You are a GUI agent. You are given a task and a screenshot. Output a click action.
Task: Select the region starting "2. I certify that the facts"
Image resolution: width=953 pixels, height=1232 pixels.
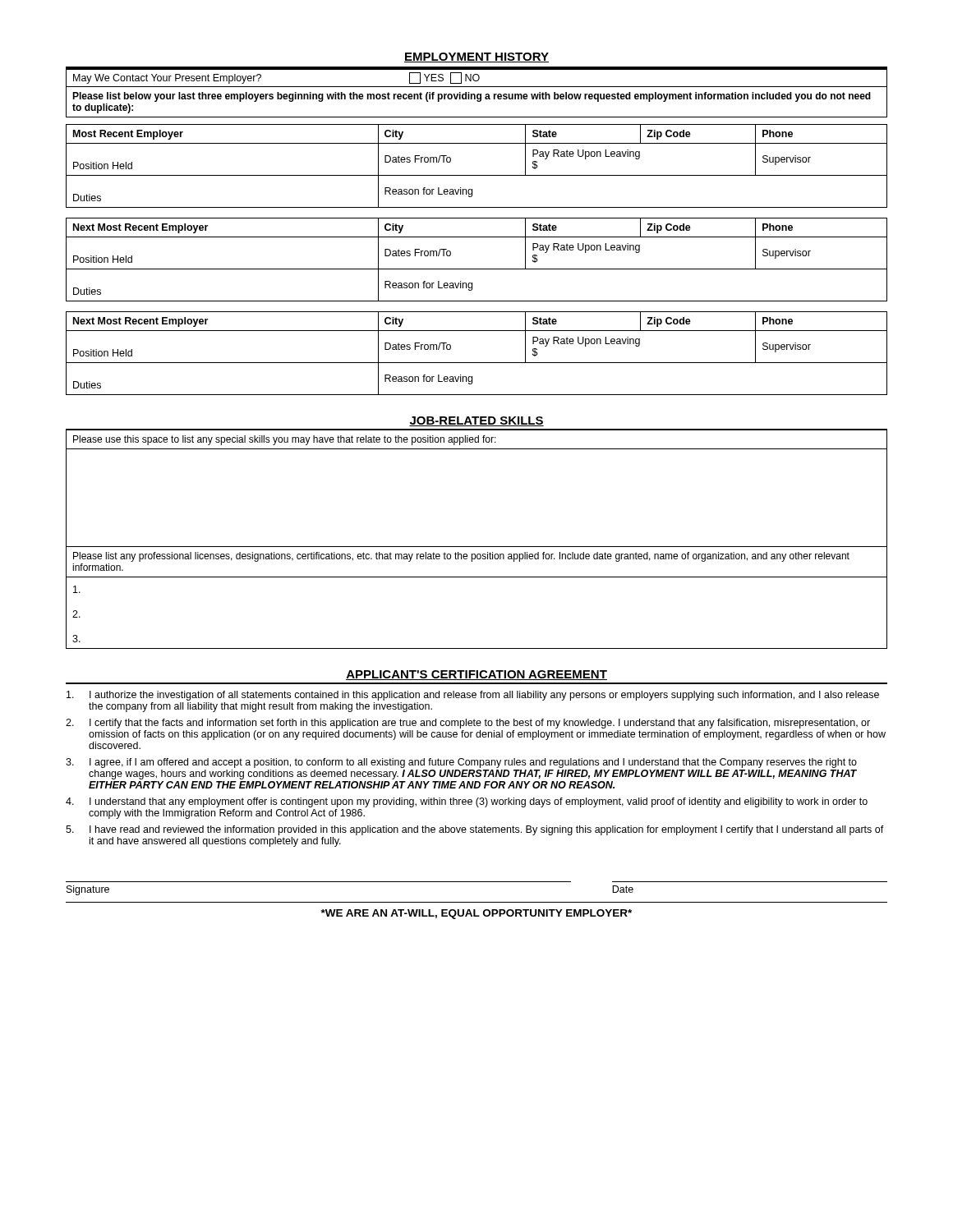[476, 734]
